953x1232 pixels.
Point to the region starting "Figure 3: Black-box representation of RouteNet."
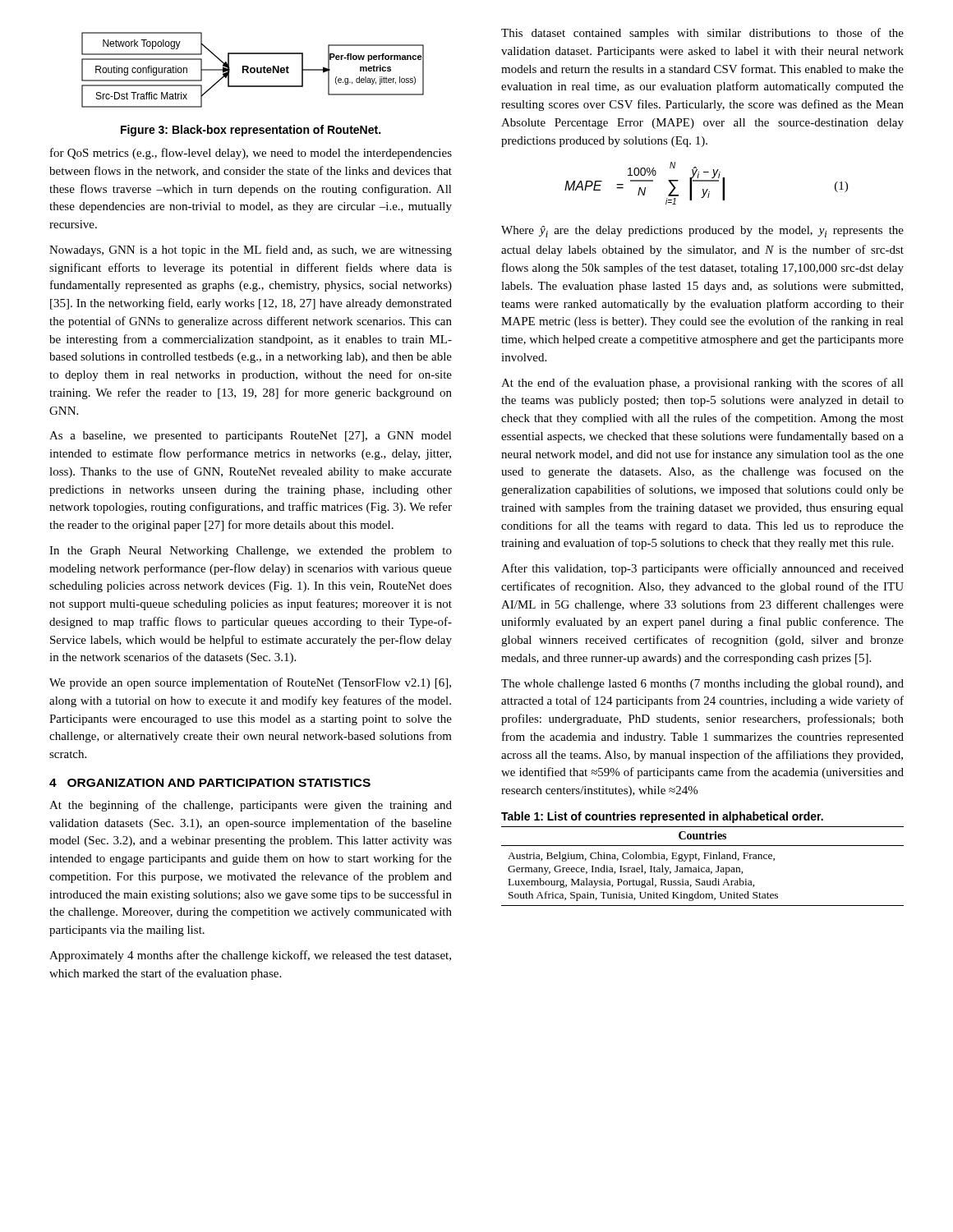(x=251, y=130)
